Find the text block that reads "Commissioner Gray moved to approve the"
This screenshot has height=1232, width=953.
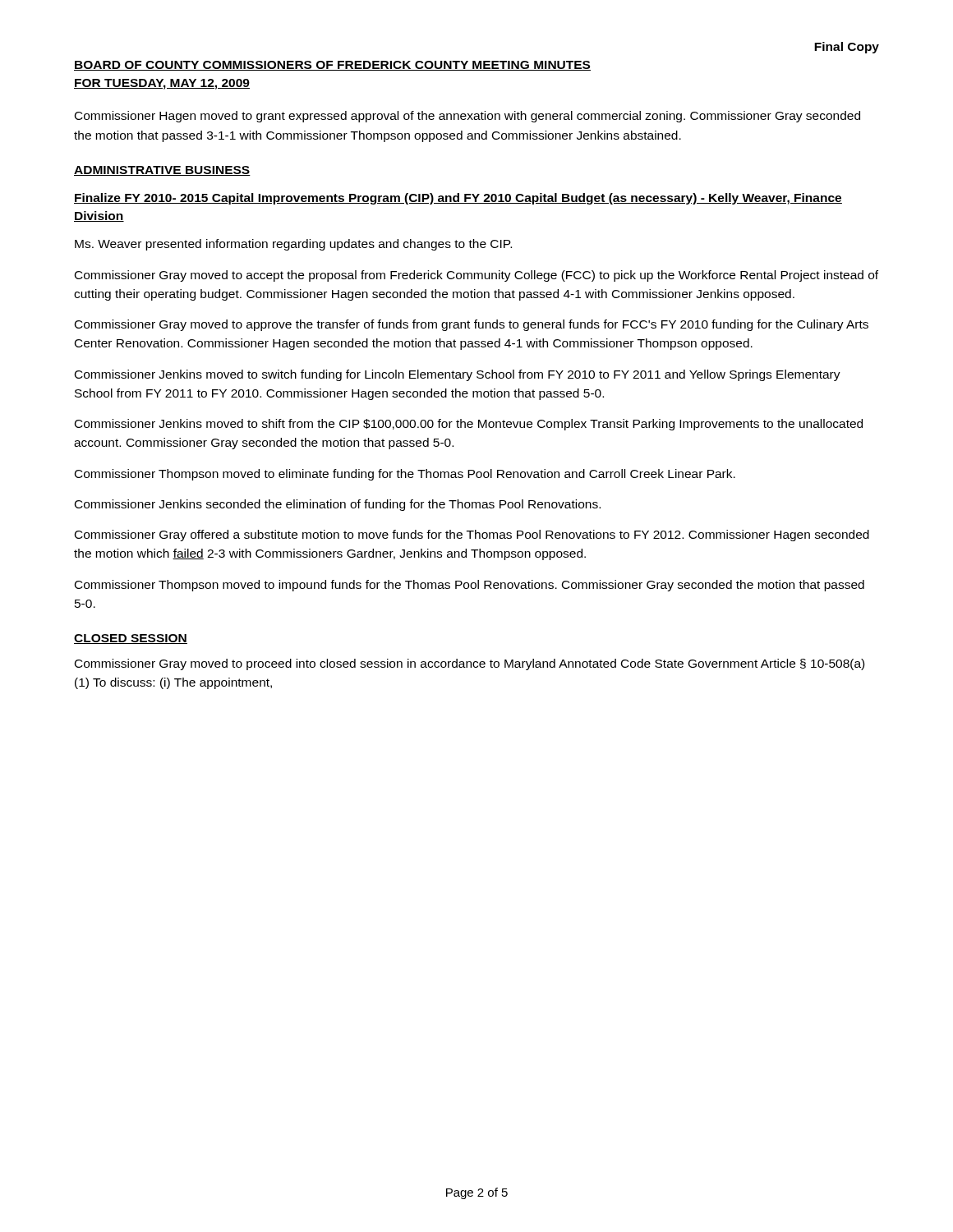471,334
